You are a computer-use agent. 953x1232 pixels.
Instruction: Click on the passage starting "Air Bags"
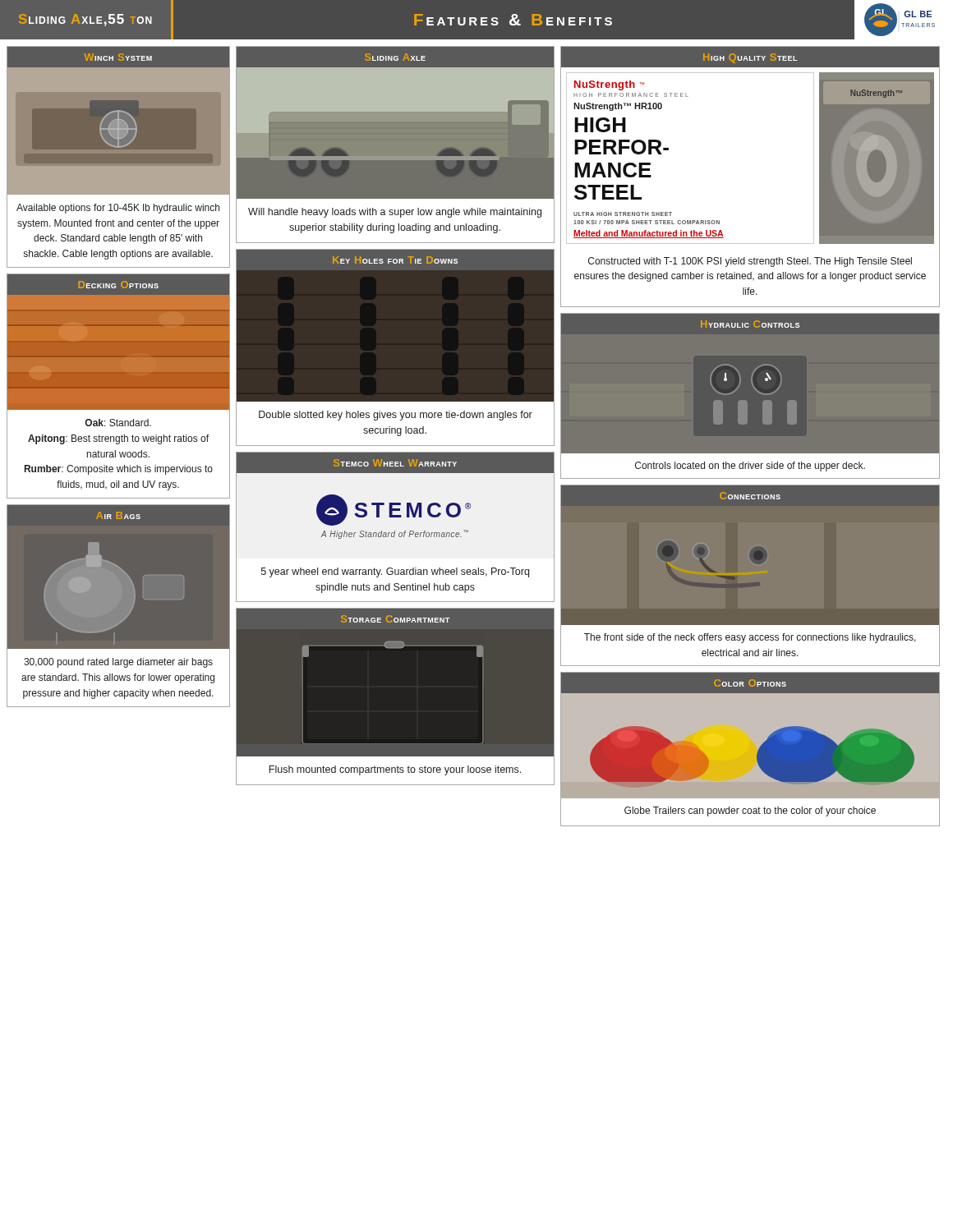coord(118,516)
